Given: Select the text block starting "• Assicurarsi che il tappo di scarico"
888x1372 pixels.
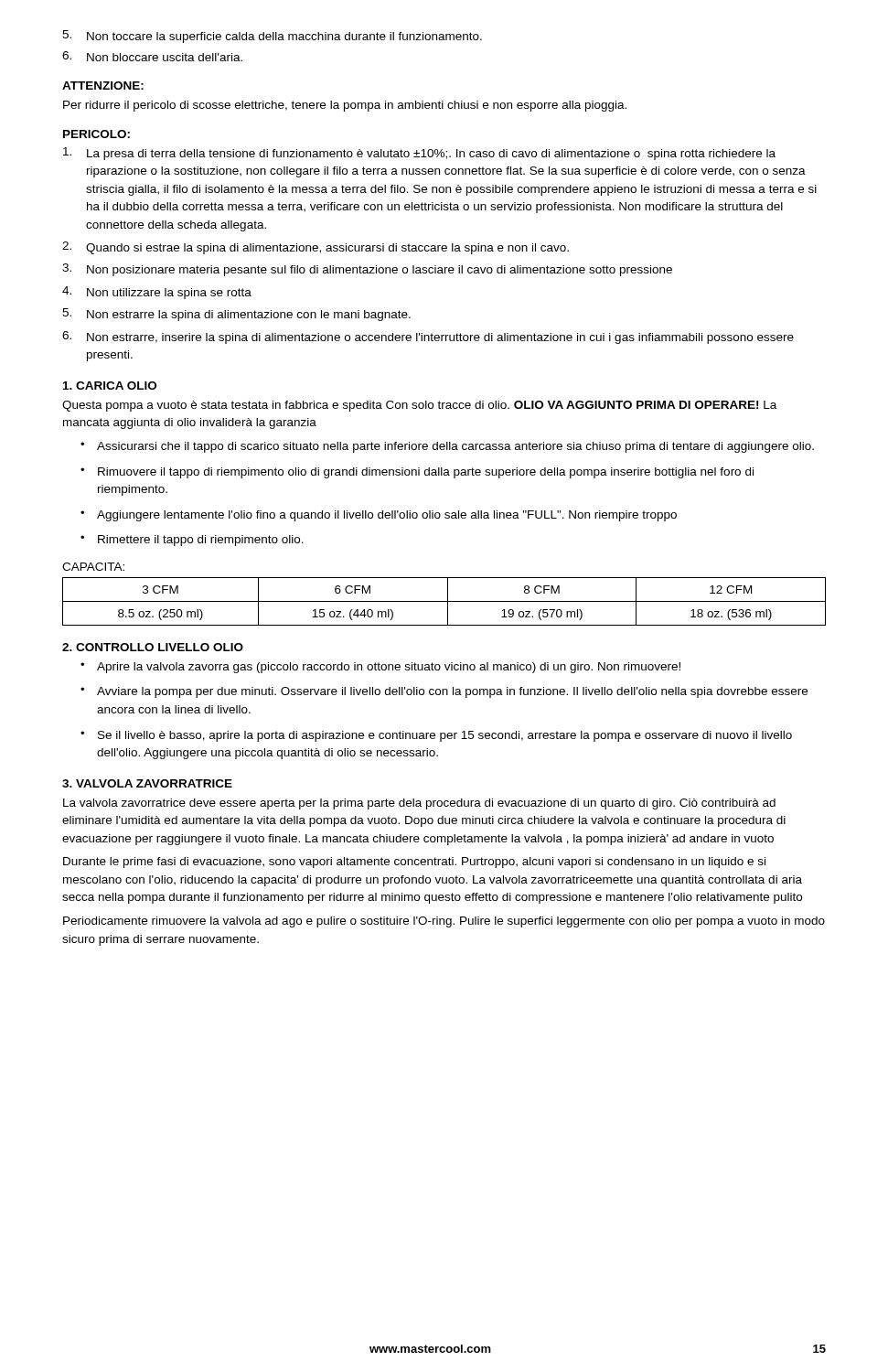Looking at the screenshot, I should pyautogui.click(x=453, y=446).
